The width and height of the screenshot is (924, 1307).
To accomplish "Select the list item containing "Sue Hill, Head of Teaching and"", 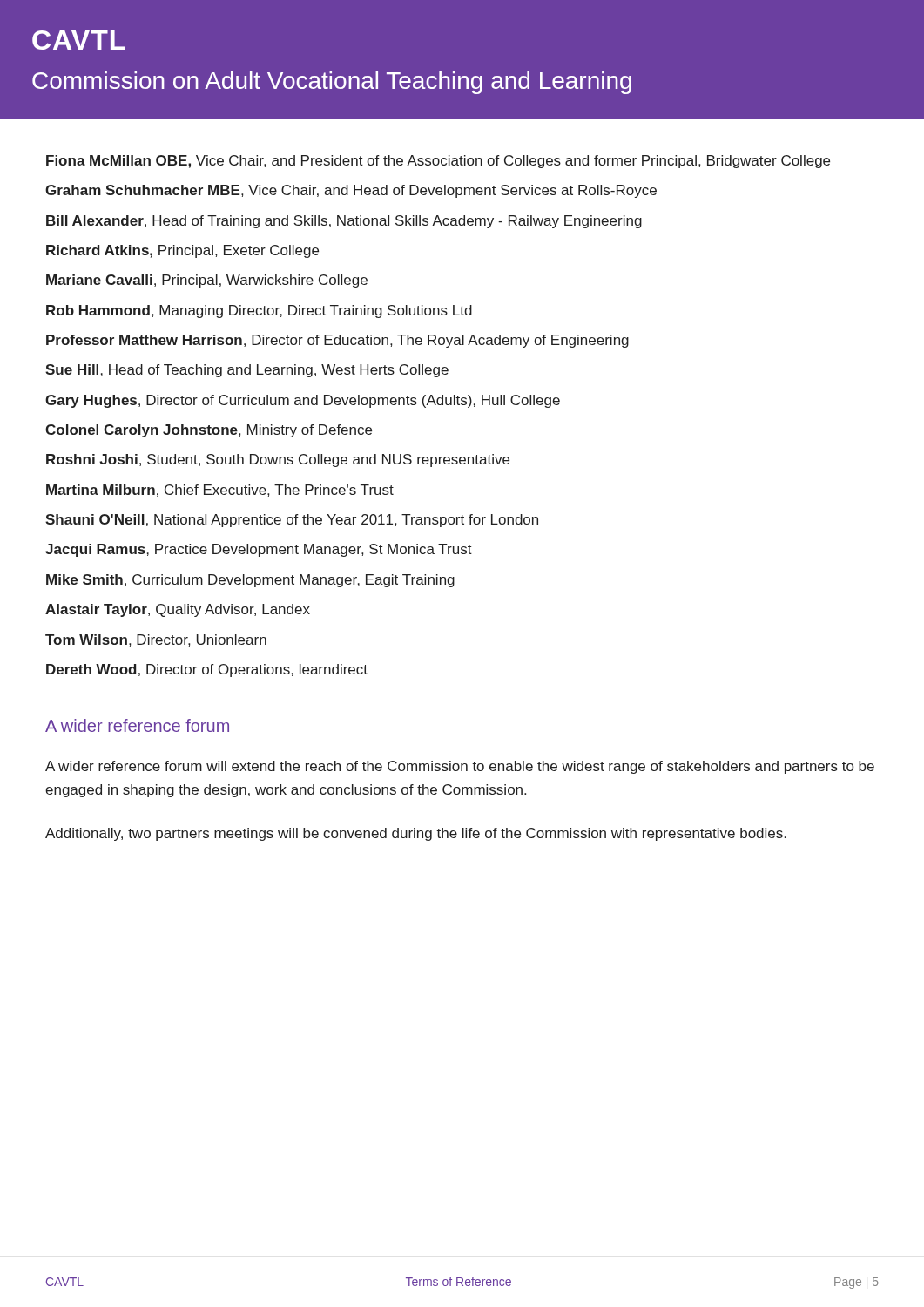I will (247, 370).
